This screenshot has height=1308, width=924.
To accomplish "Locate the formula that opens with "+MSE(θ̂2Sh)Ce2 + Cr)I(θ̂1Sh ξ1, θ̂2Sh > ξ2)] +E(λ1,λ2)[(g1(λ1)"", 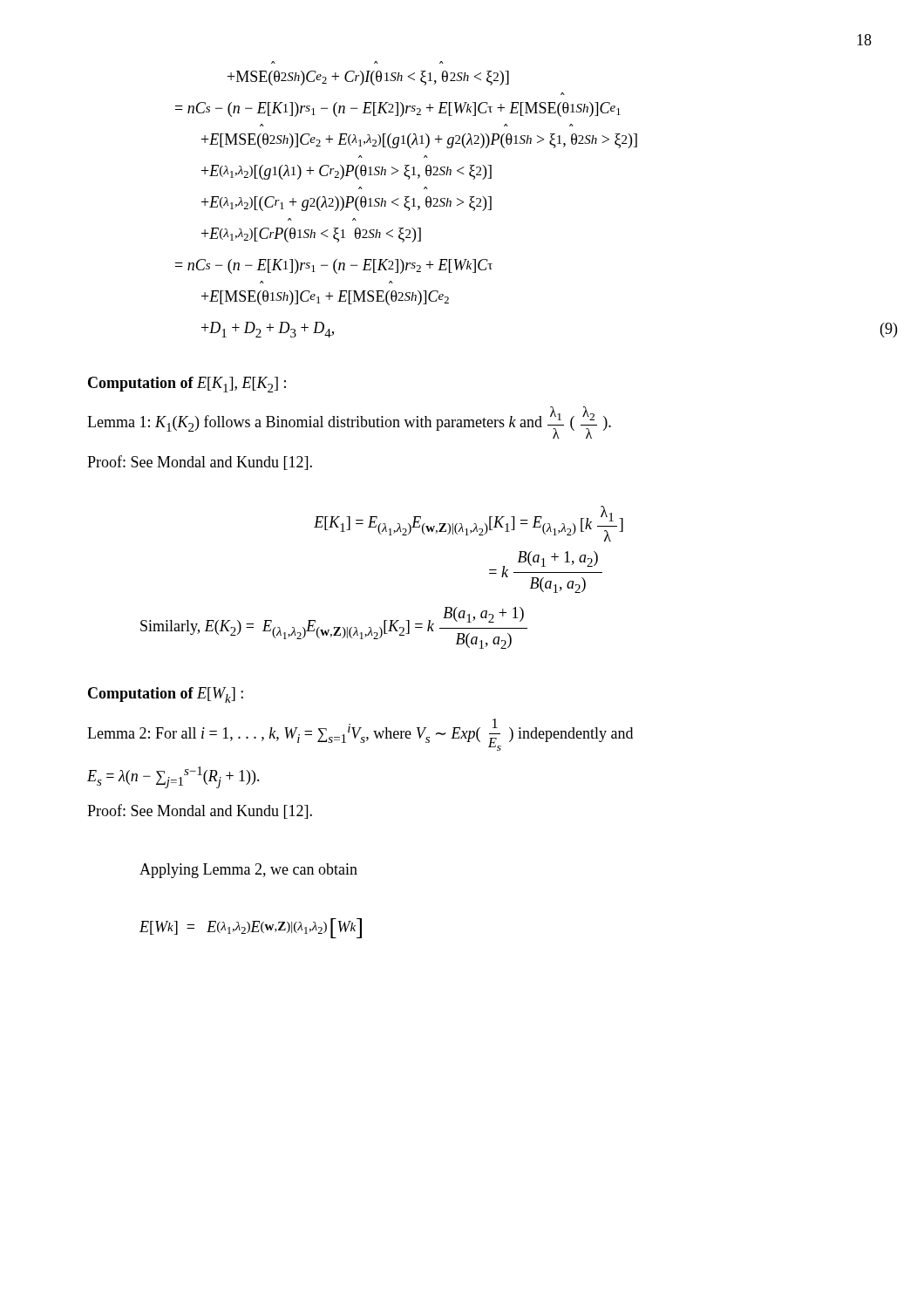I will tap(471, 203).
